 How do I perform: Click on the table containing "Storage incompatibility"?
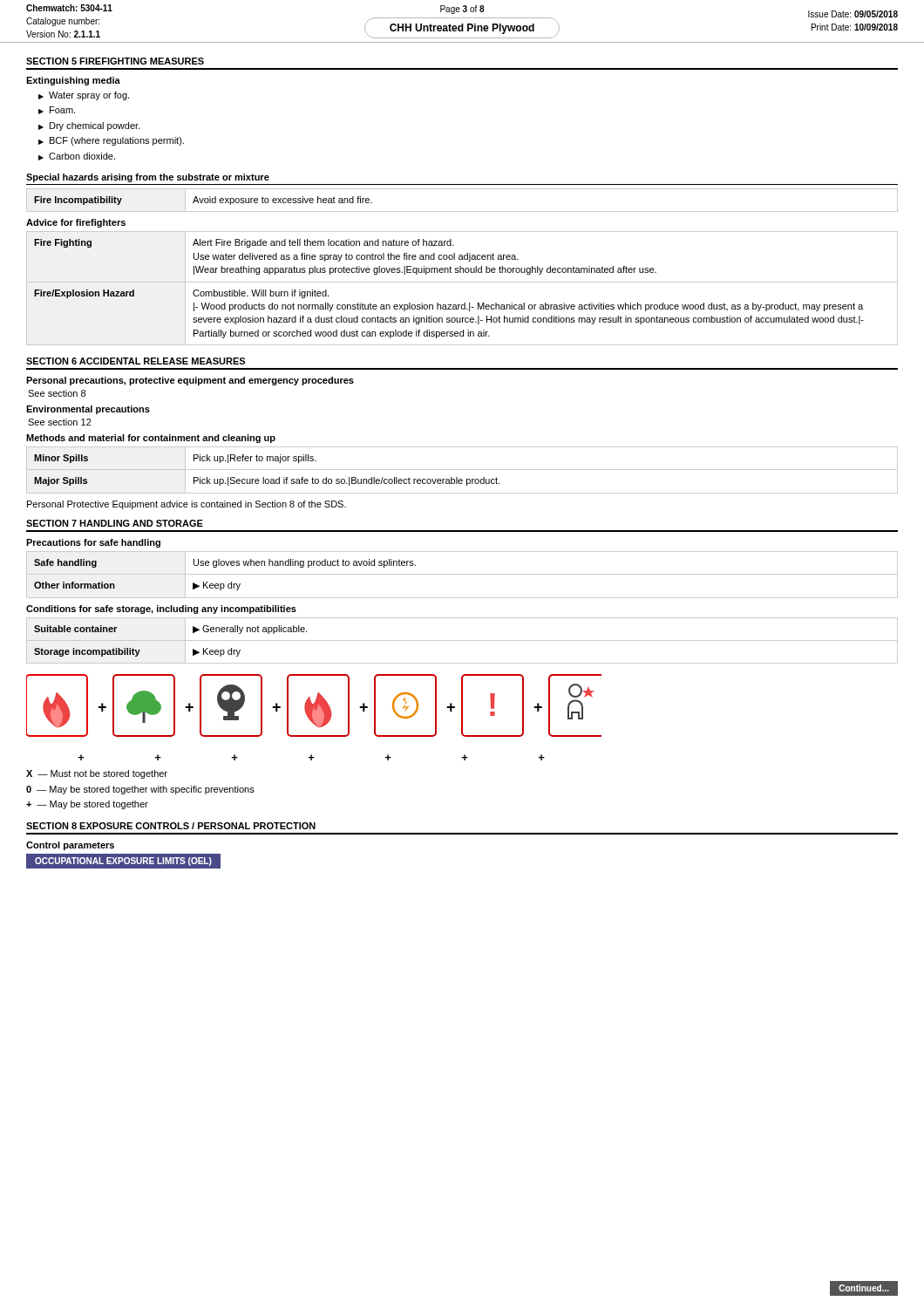pyautogui.click(x=462, y=641)
